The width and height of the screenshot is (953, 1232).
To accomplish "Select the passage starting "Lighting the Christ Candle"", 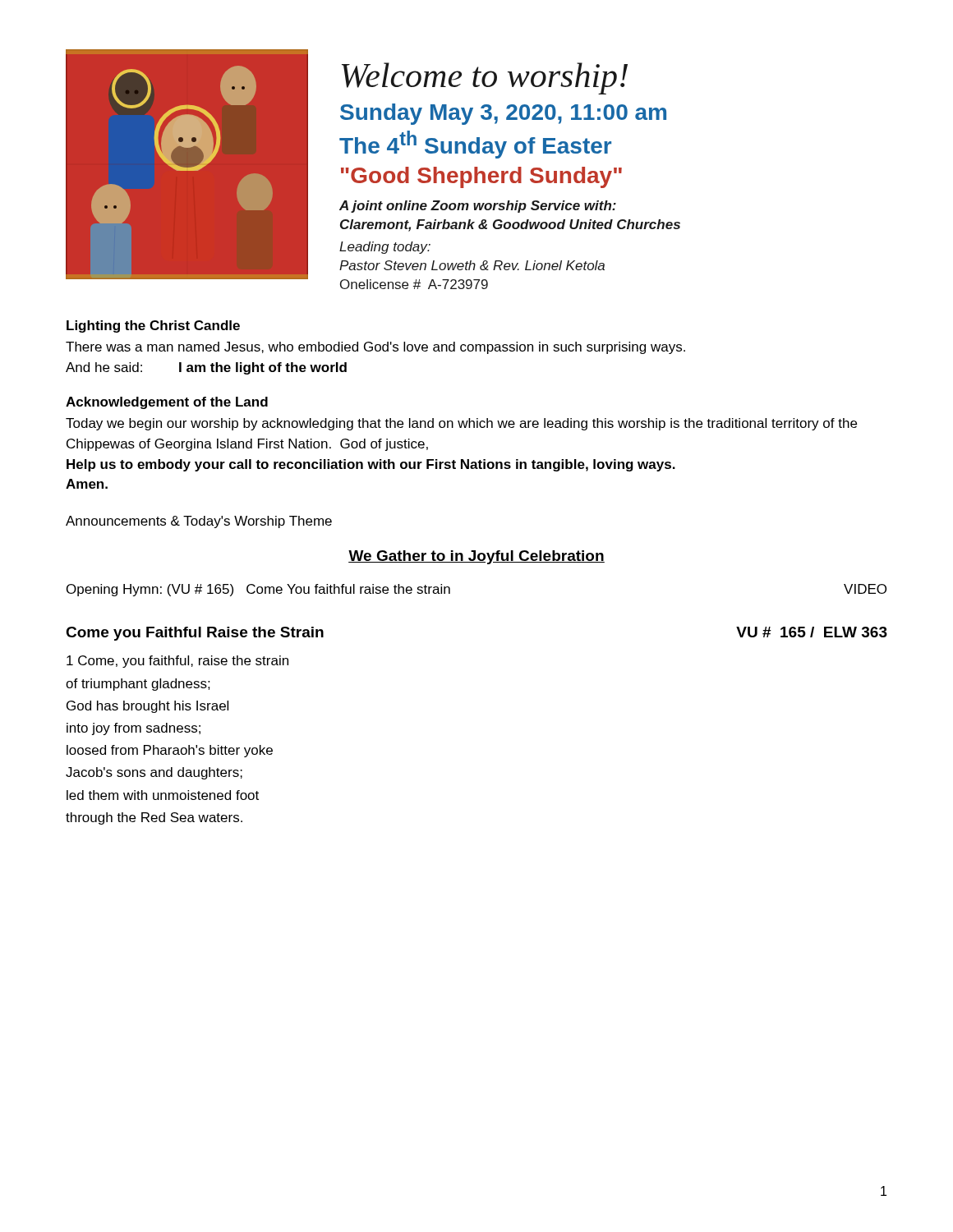I will 153,326.
